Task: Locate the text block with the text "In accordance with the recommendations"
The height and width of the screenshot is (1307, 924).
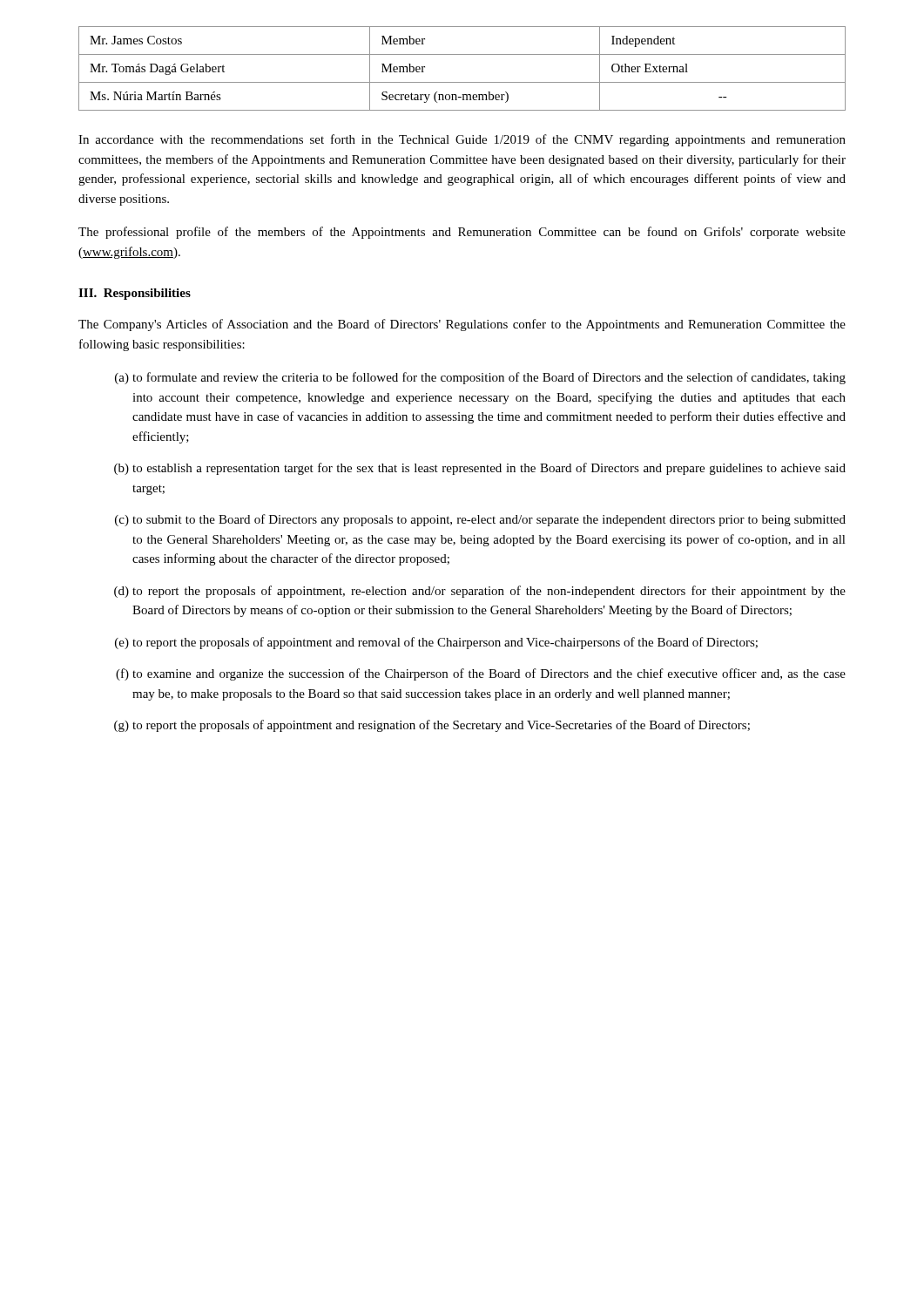Action: click(462, 169)
